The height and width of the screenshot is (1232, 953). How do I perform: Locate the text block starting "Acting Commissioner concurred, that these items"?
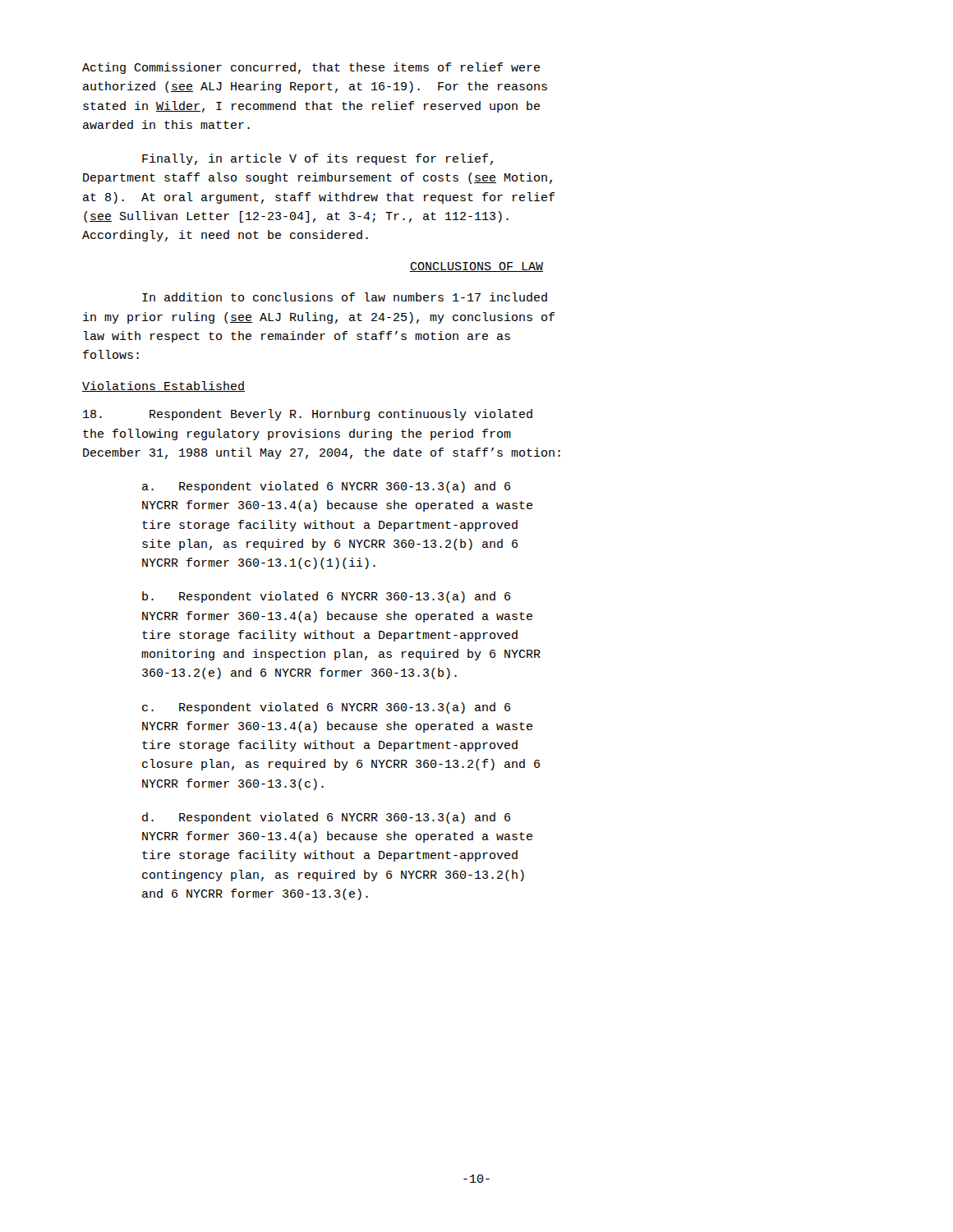pos(315,97)
